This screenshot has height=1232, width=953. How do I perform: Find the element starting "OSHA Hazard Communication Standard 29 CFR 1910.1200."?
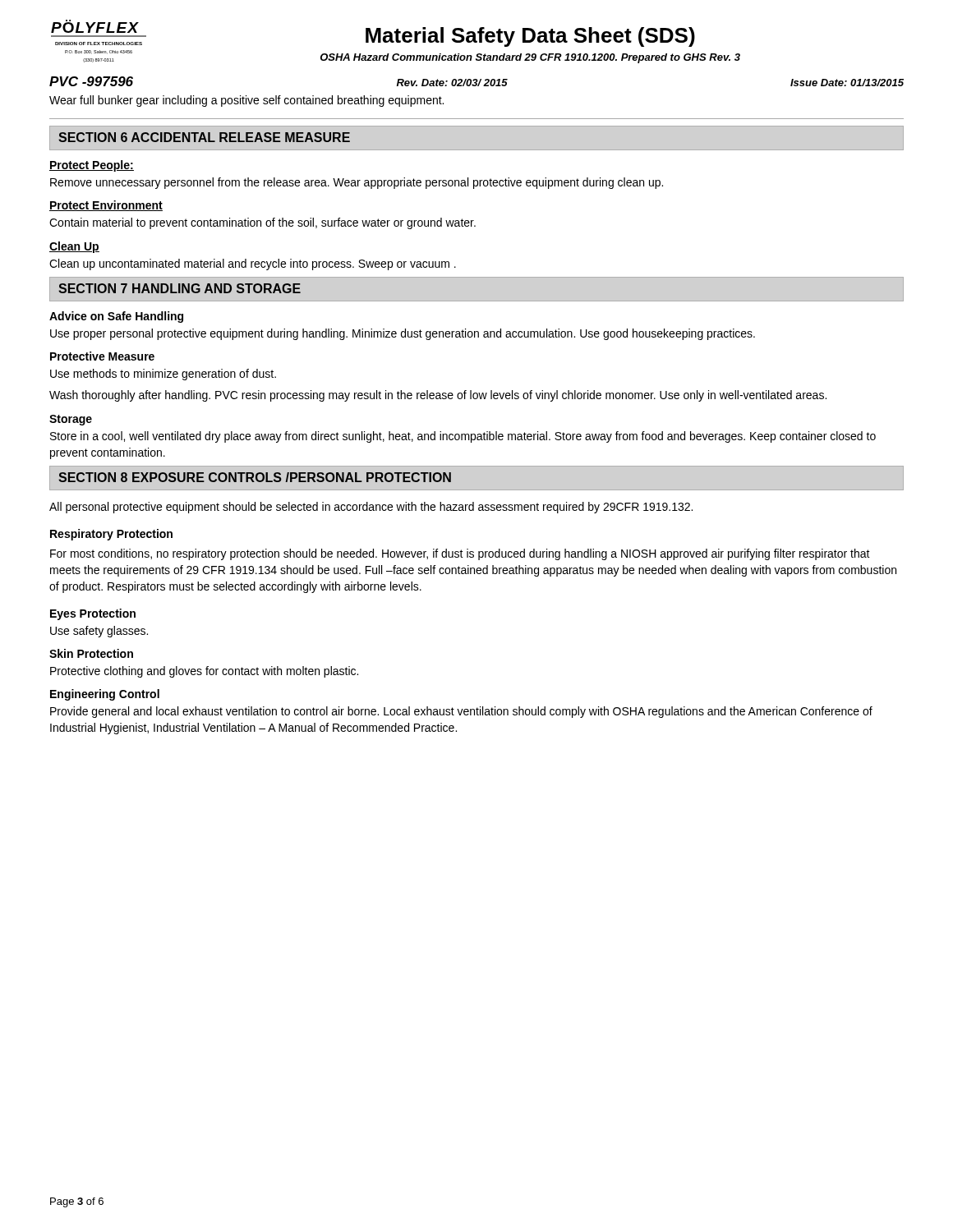point(530,57)
